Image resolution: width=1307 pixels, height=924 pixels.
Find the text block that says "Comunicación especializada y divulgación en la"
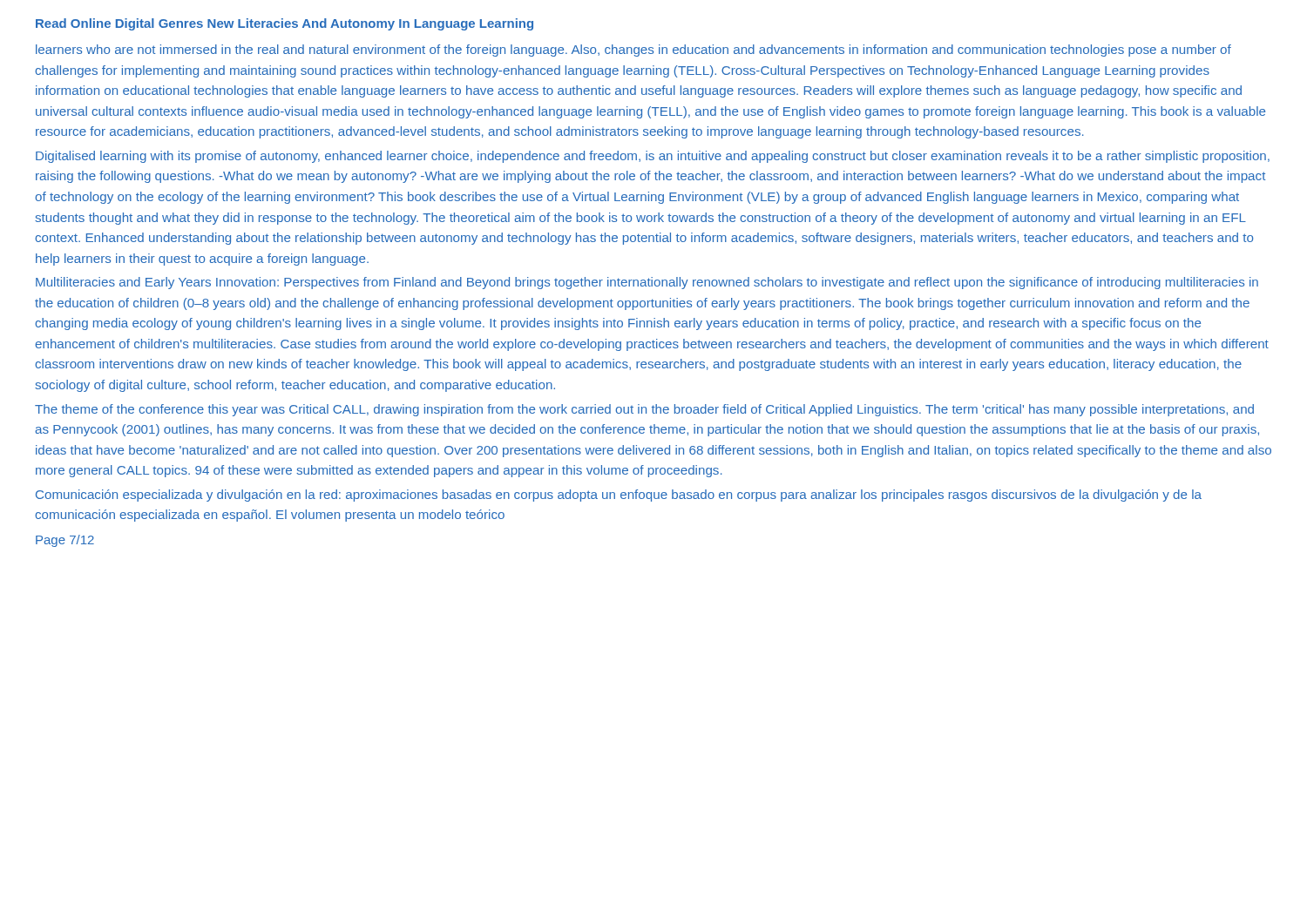618,504
